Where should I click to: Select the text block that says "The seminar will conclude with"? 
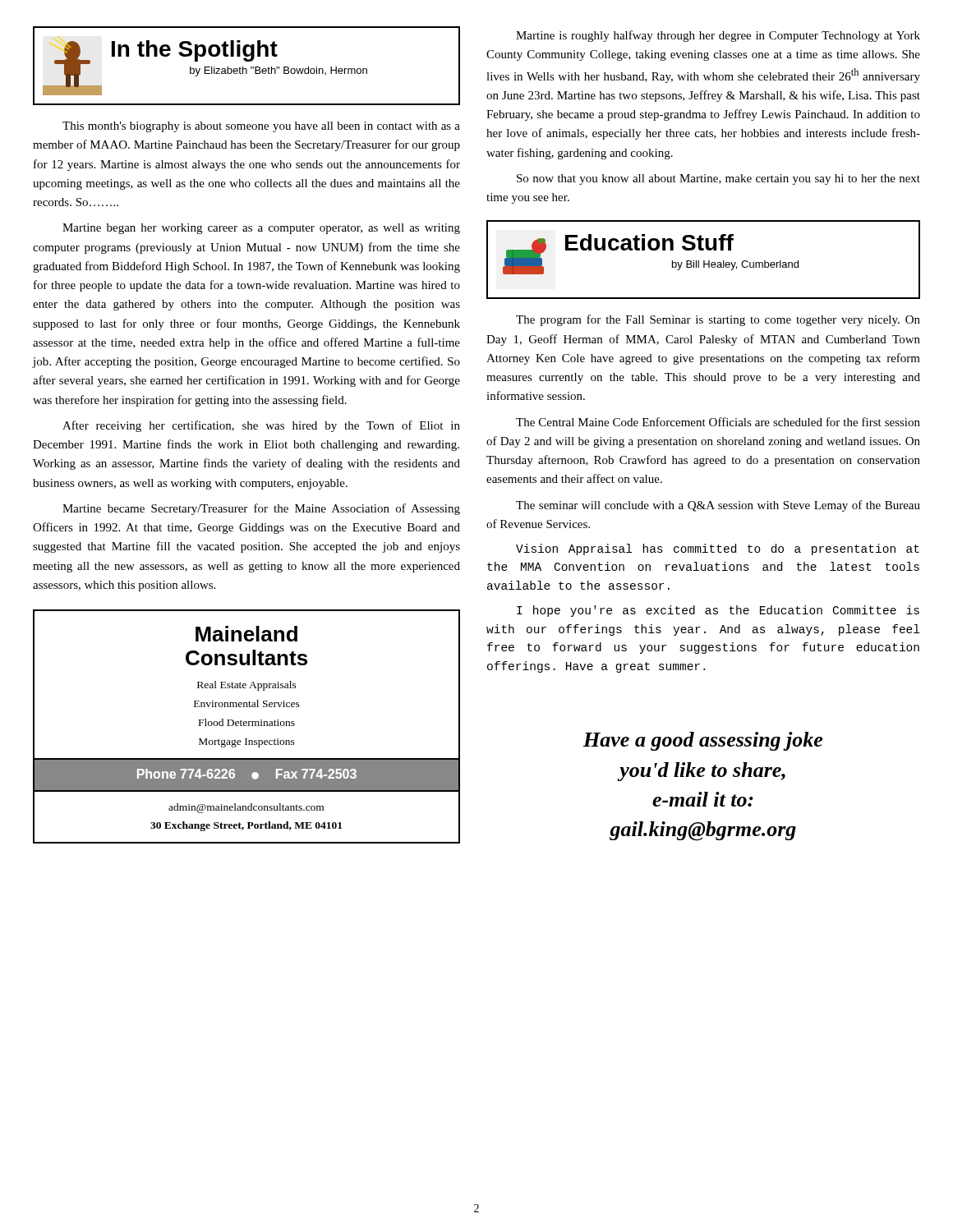click(703, 514)
